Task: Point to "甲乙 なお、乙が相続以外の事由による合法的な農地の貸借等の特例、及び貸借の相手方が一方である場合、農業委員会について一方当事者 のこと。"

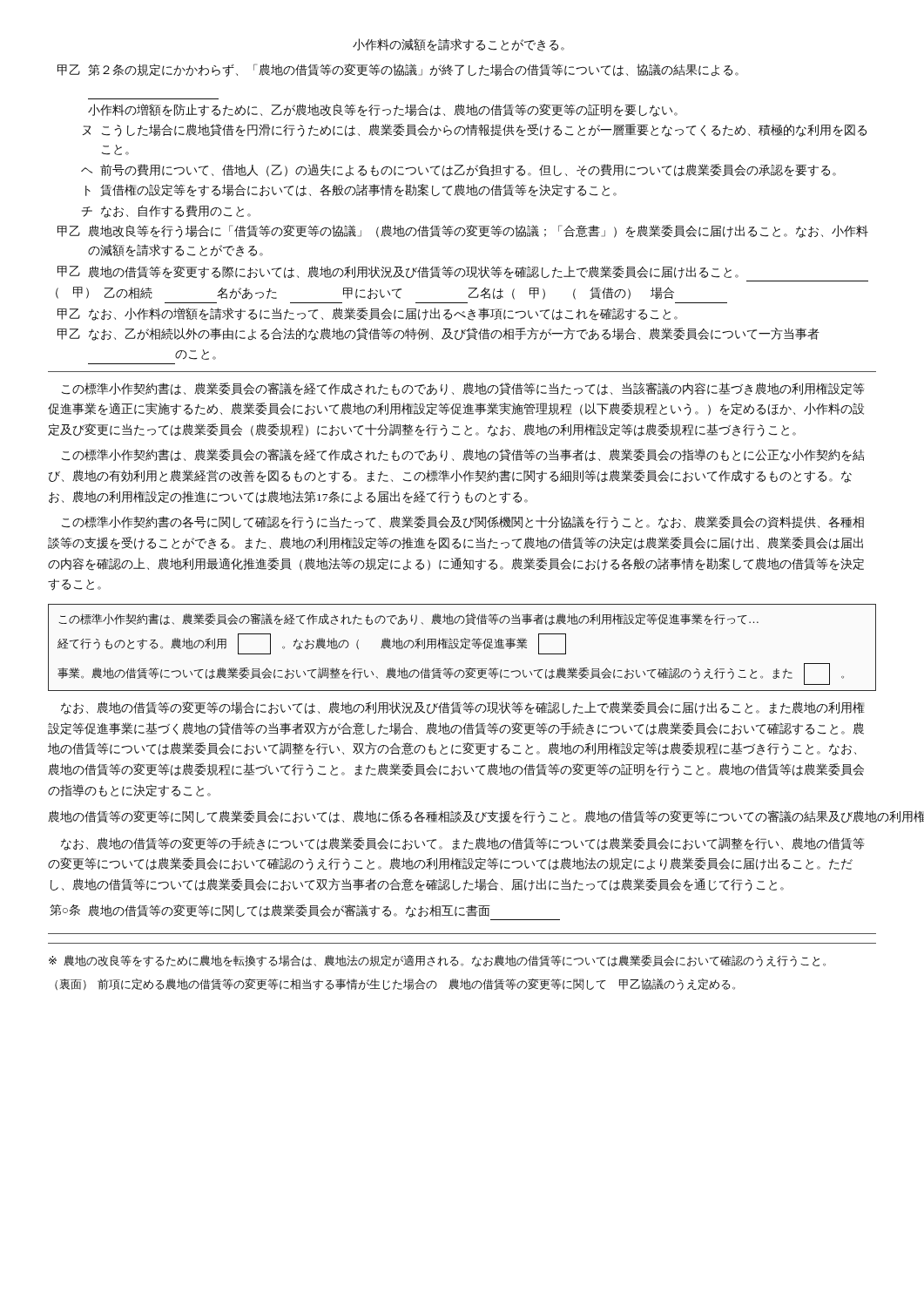Action: click(x=462, y=345)
